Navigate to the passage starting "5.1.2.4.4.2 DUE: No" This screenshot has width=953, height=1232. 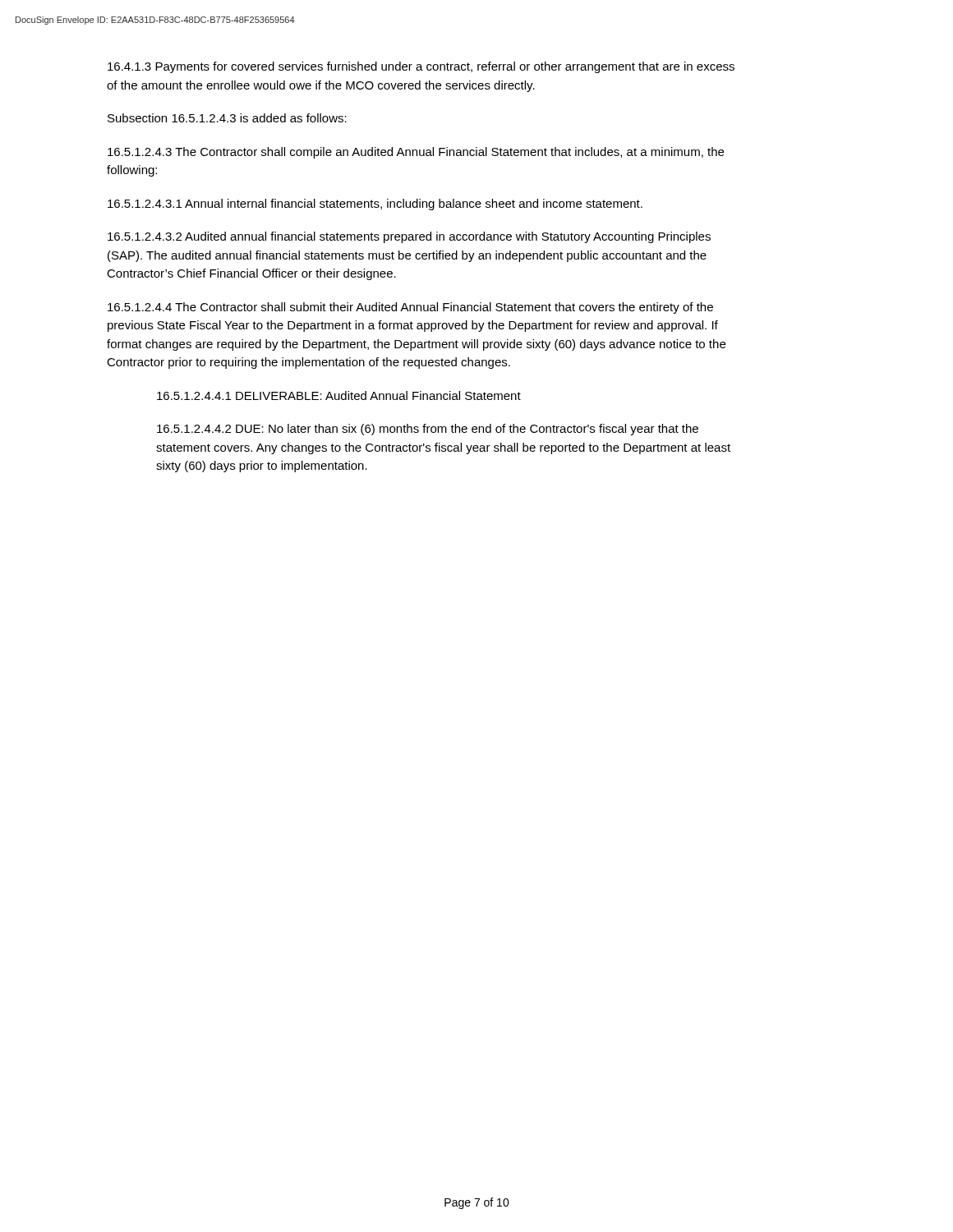point(443,447)
